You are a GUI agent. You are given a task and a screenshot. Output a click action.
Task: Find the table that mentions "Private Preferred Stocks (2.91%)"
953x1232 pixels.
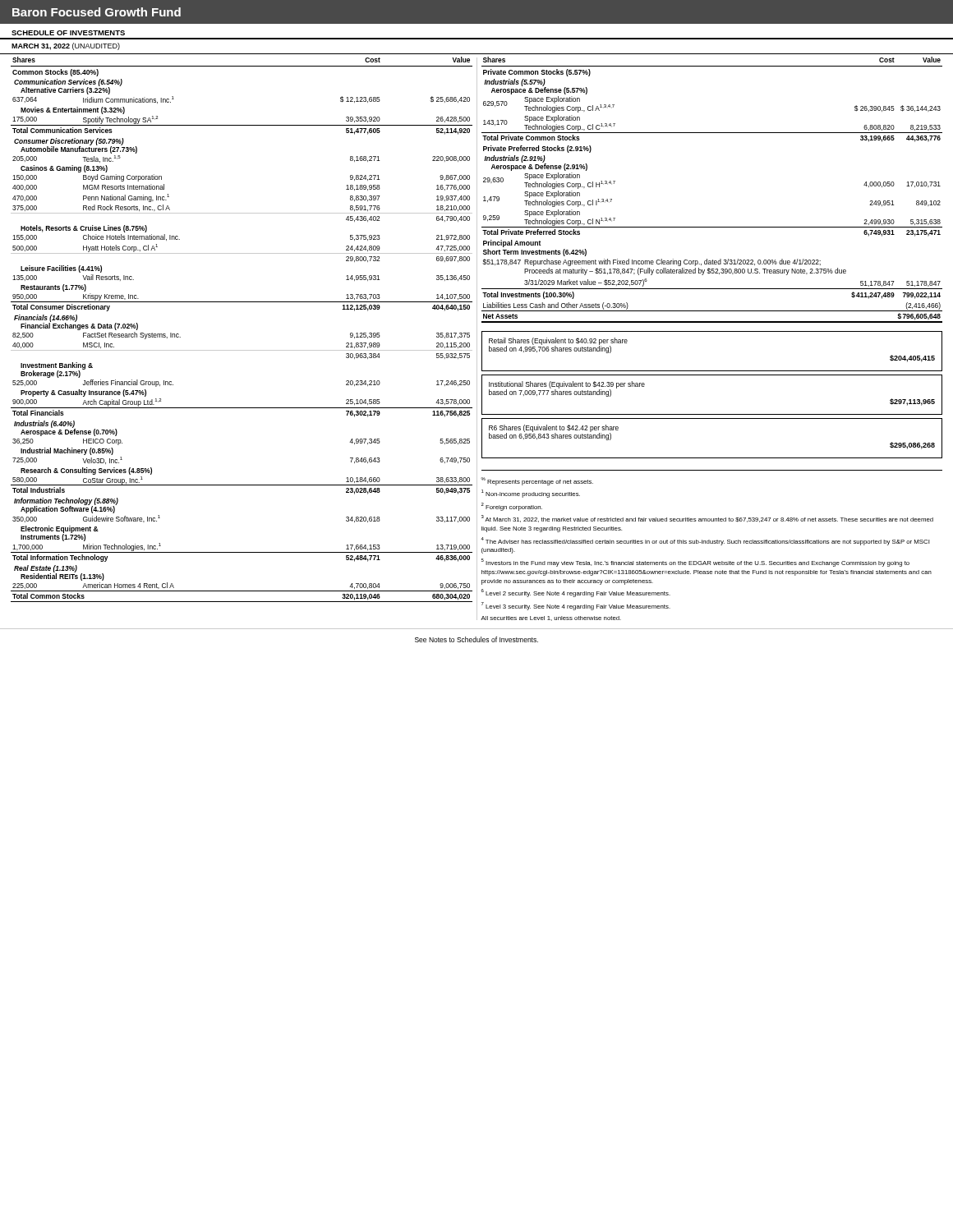712,188
